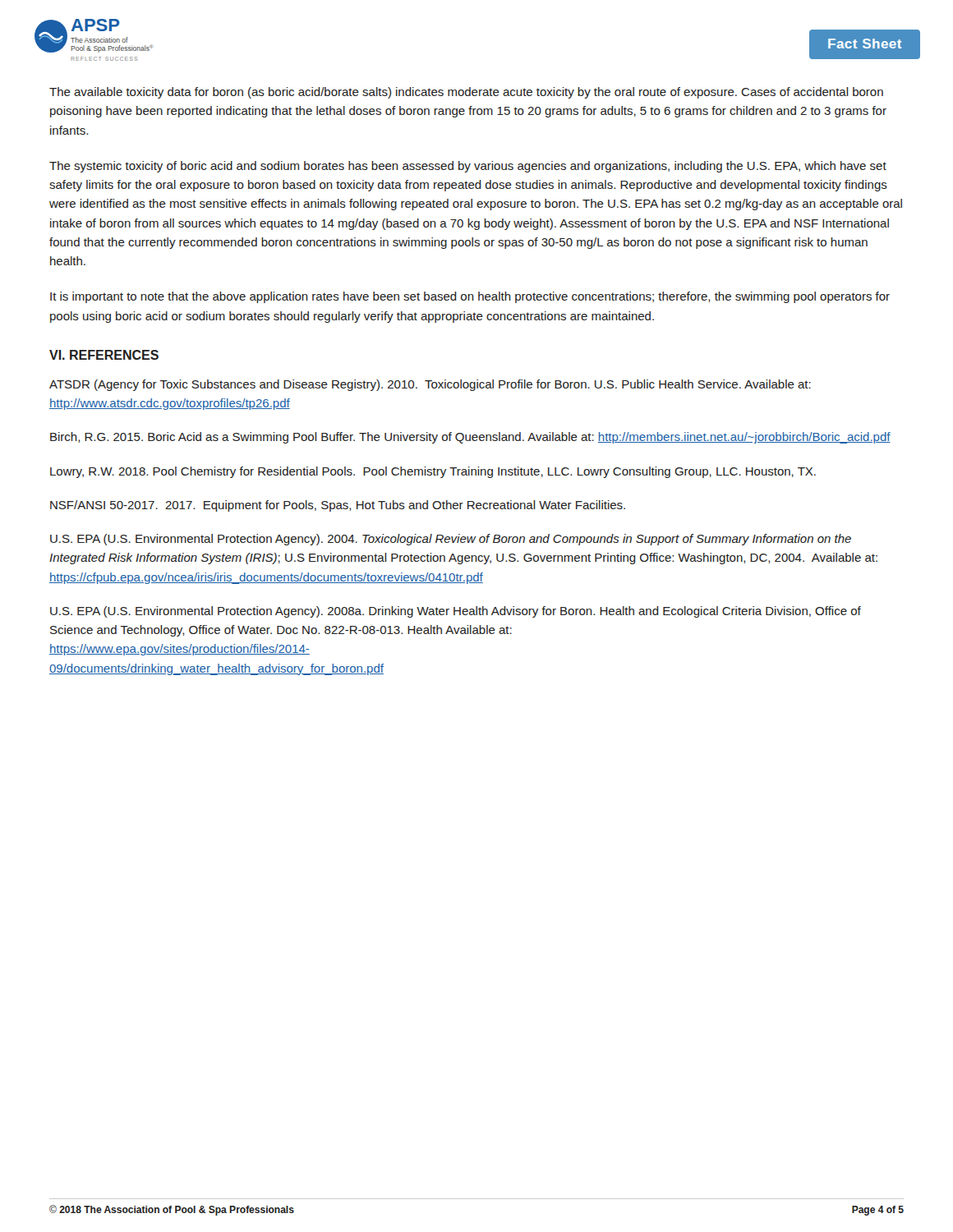The image size is (953, 1232).
Task: Locate the text "VI. REFERENCES"
Action: pos(104,355)
